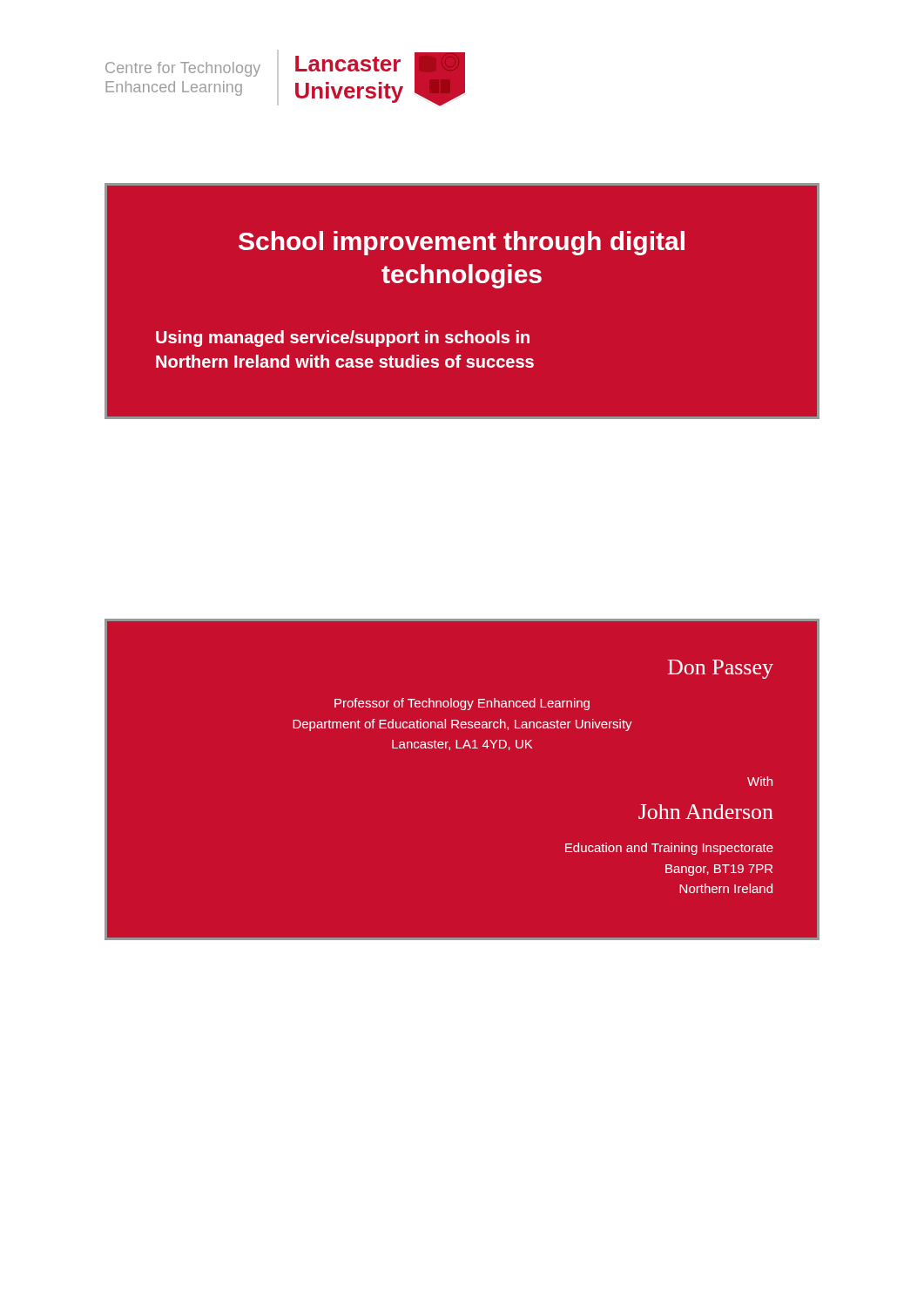924x1307 pixels.
Task: Click the passage that begins "Professor of Technology Enhanced"
Action: 462,723
